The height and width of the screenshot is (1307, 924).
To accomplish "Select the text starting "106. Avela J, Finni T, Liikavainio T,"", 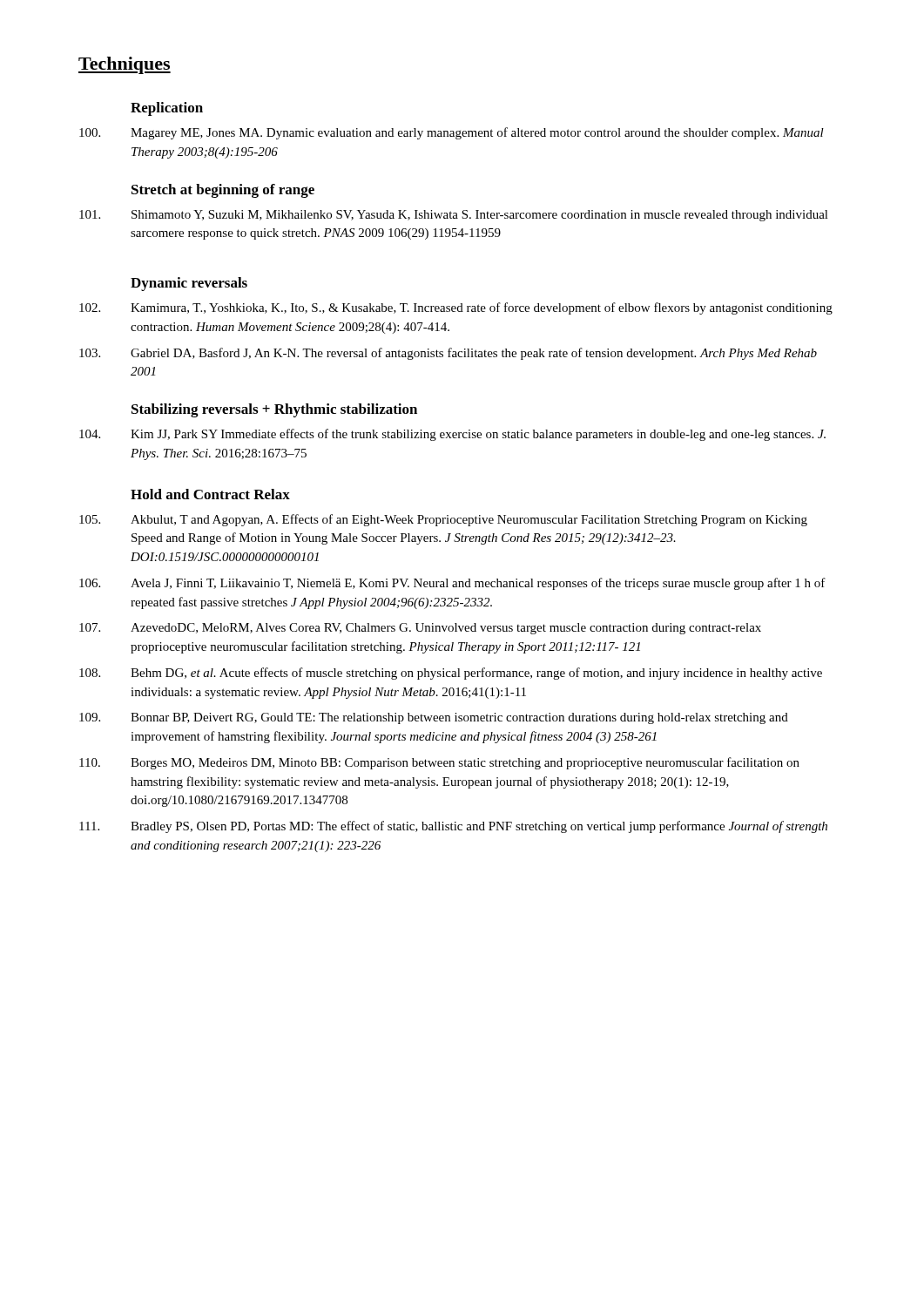I will 458,593.
